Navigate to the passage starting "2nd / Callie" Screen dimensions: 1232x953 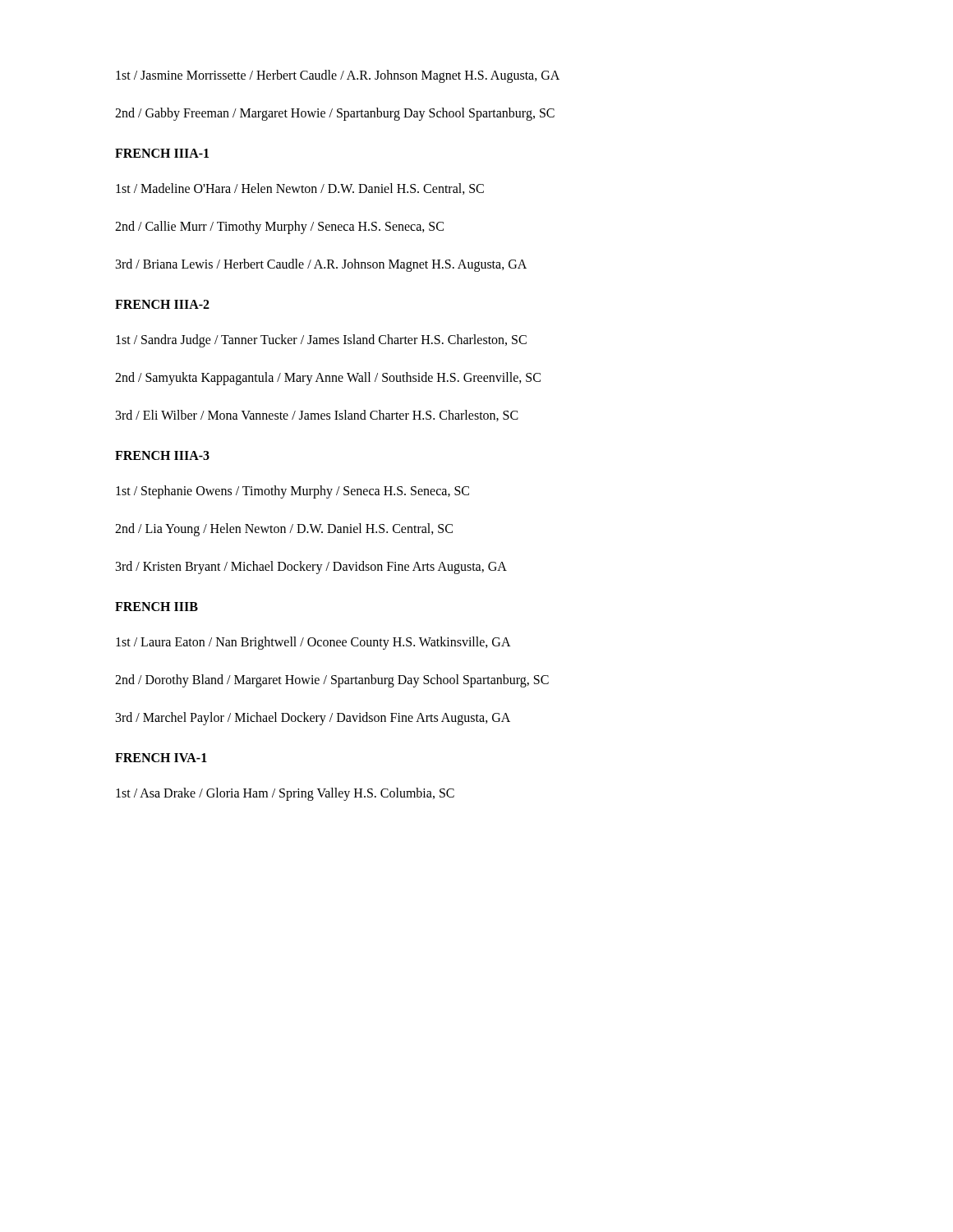click(x=280, y=226)
